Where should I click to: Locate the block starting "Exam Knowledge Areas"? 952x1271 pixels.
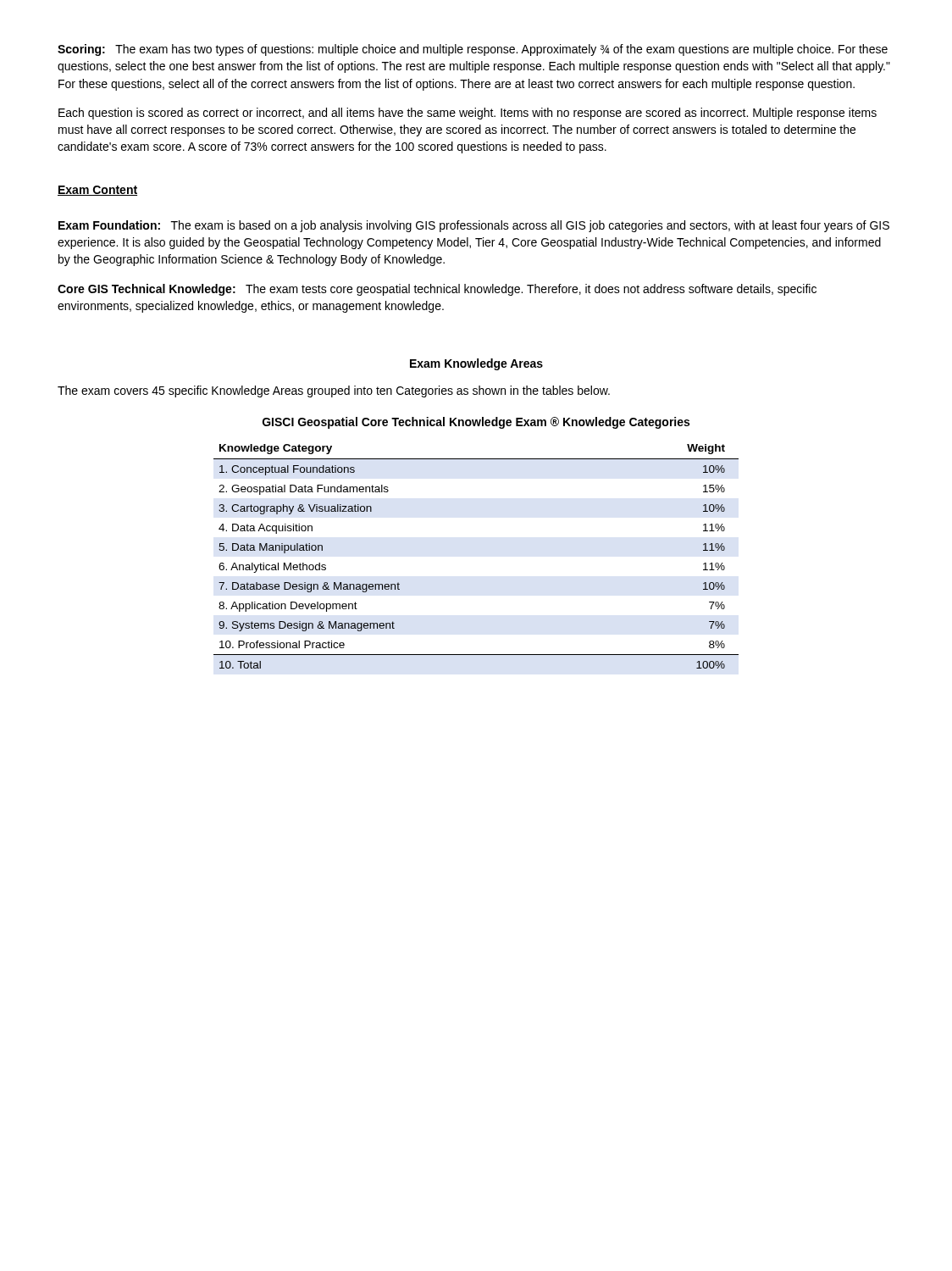click(476, 364)
